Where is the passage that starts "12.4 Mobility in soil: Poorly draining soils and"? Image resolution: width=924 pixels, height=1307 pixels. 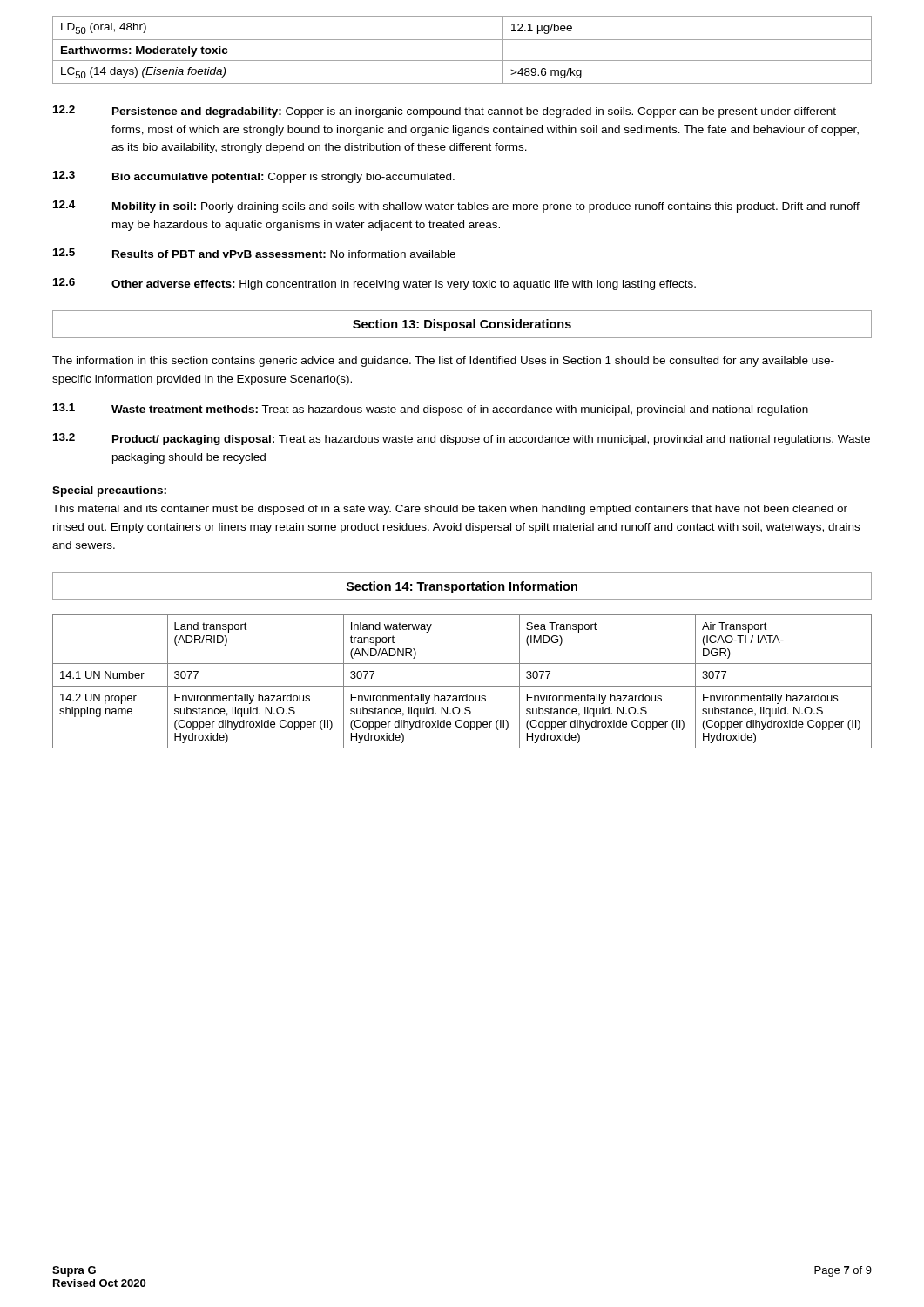click(462, 216)
